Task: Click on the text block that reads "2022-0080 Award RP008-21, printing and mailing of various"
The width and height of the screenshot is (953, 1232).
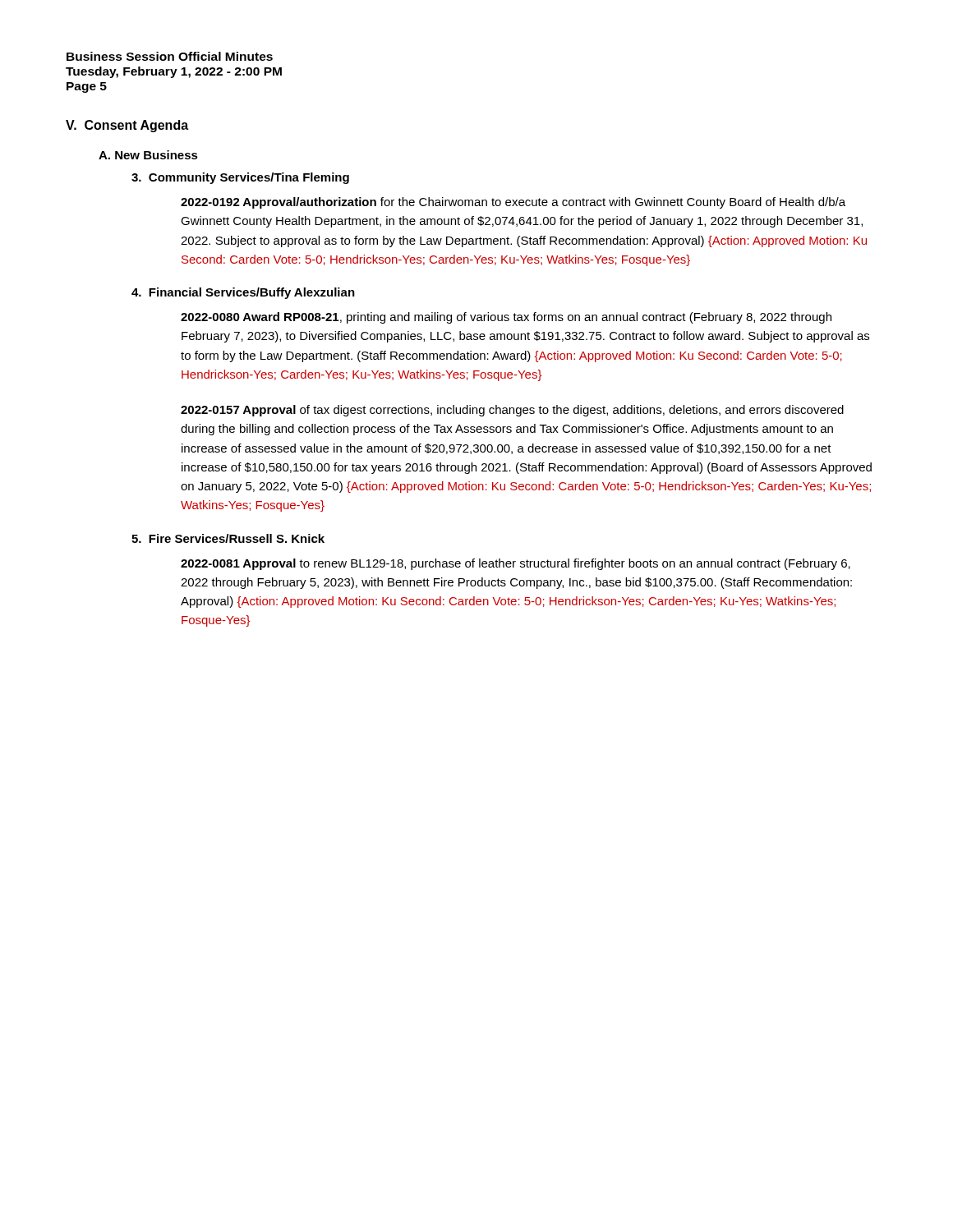Action: 525,345
